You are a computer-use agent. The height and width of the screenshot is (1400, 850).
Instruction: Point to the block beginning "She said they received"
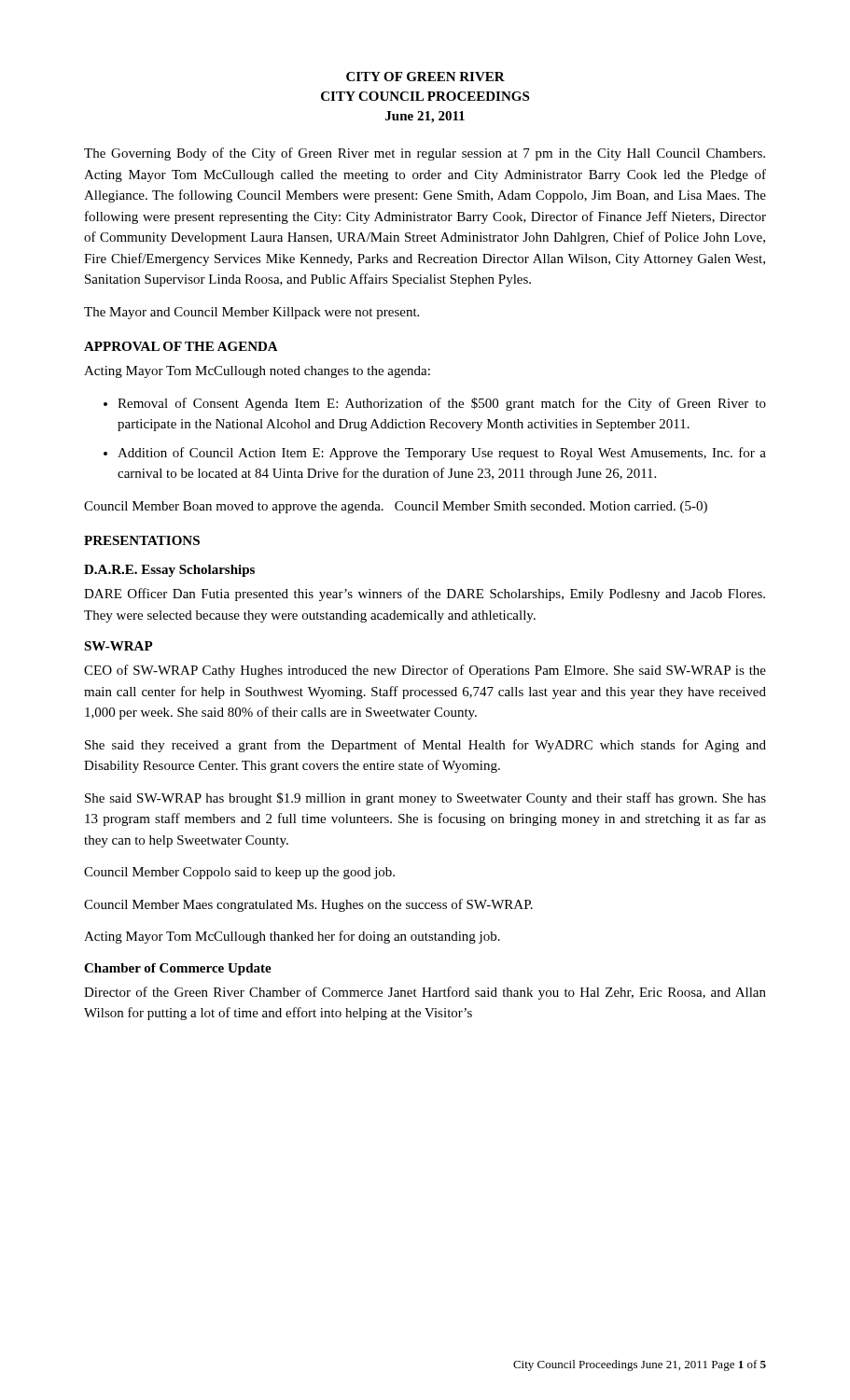point(425,755)
